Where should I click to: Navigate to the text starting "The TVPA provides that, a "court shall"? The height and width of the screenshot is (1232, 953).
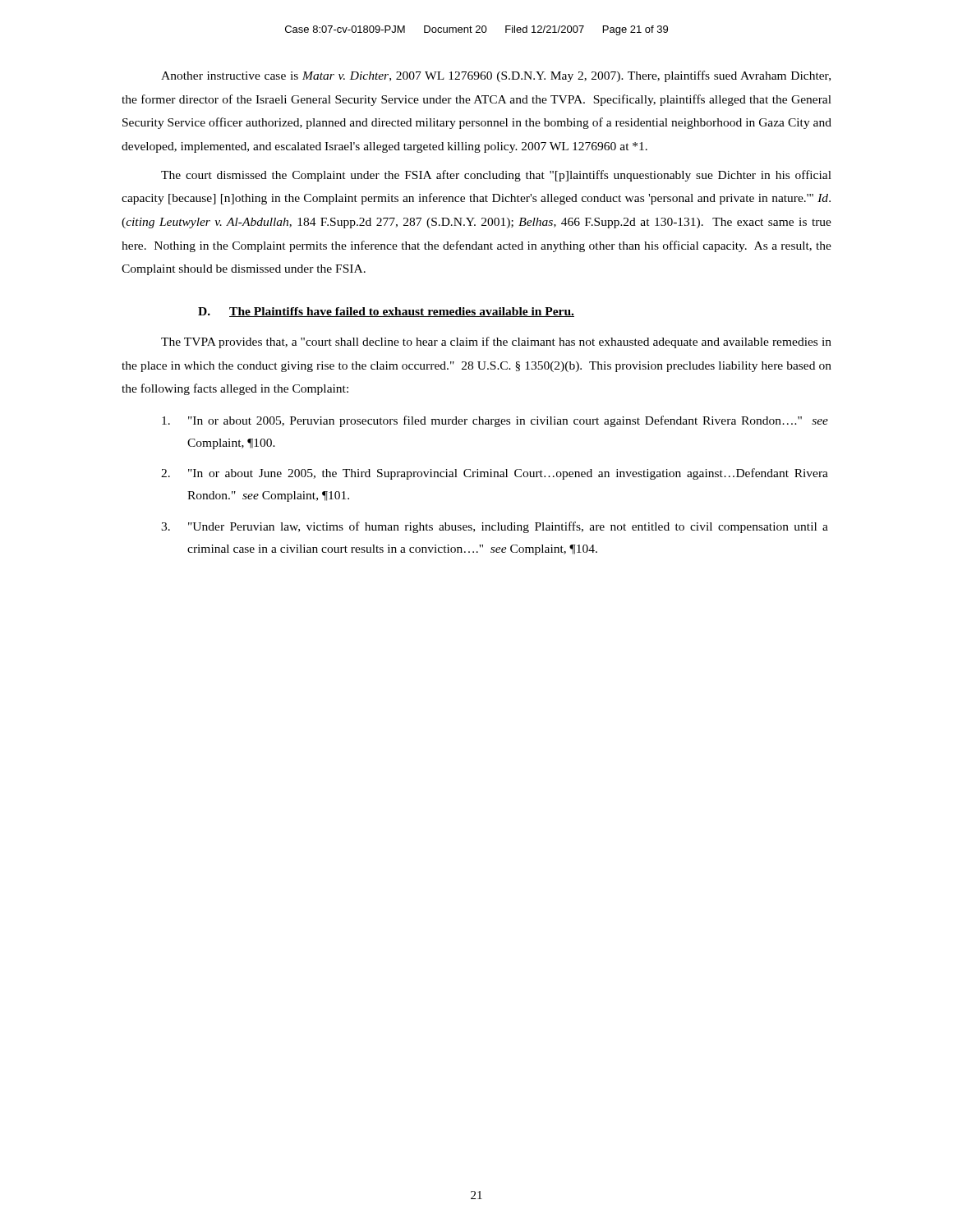[476, 365]
